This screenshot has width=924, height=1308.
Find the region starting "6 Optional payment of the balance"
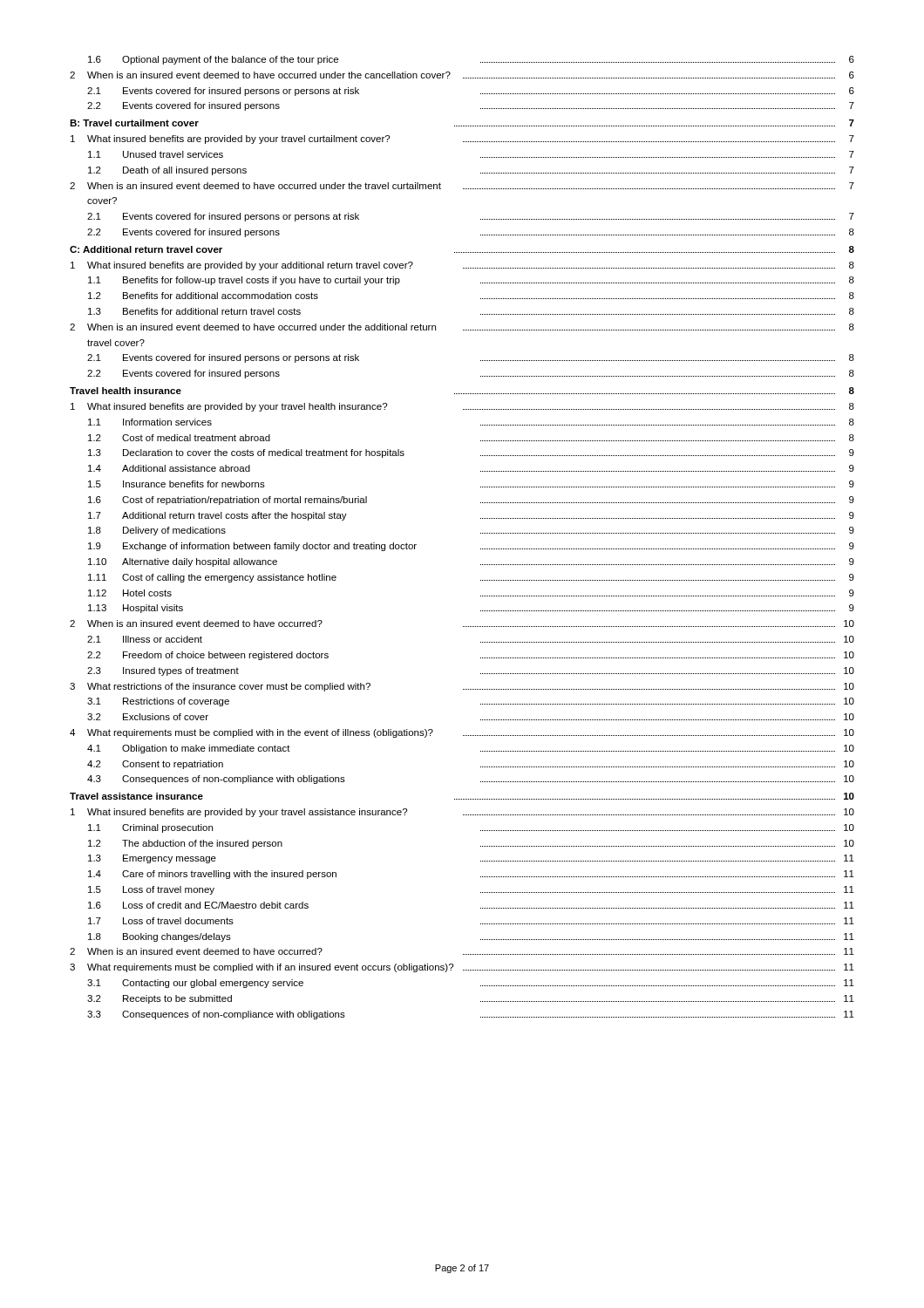click(233, 59)
